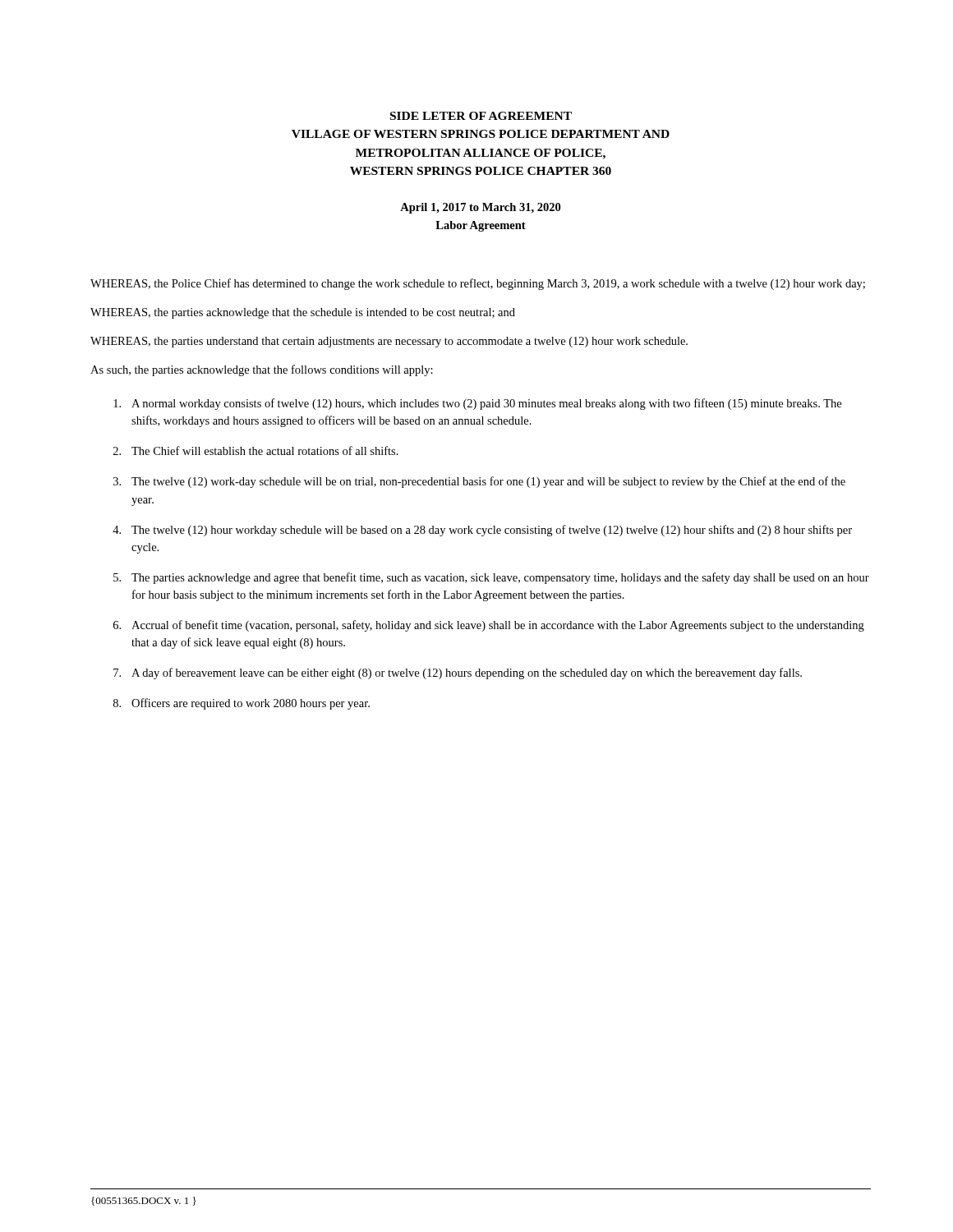Click on the element starting "5. The parties acknowledge and agree that"
The width and height of the screenshot is (953, 1232).
click(x=481, y=586)
